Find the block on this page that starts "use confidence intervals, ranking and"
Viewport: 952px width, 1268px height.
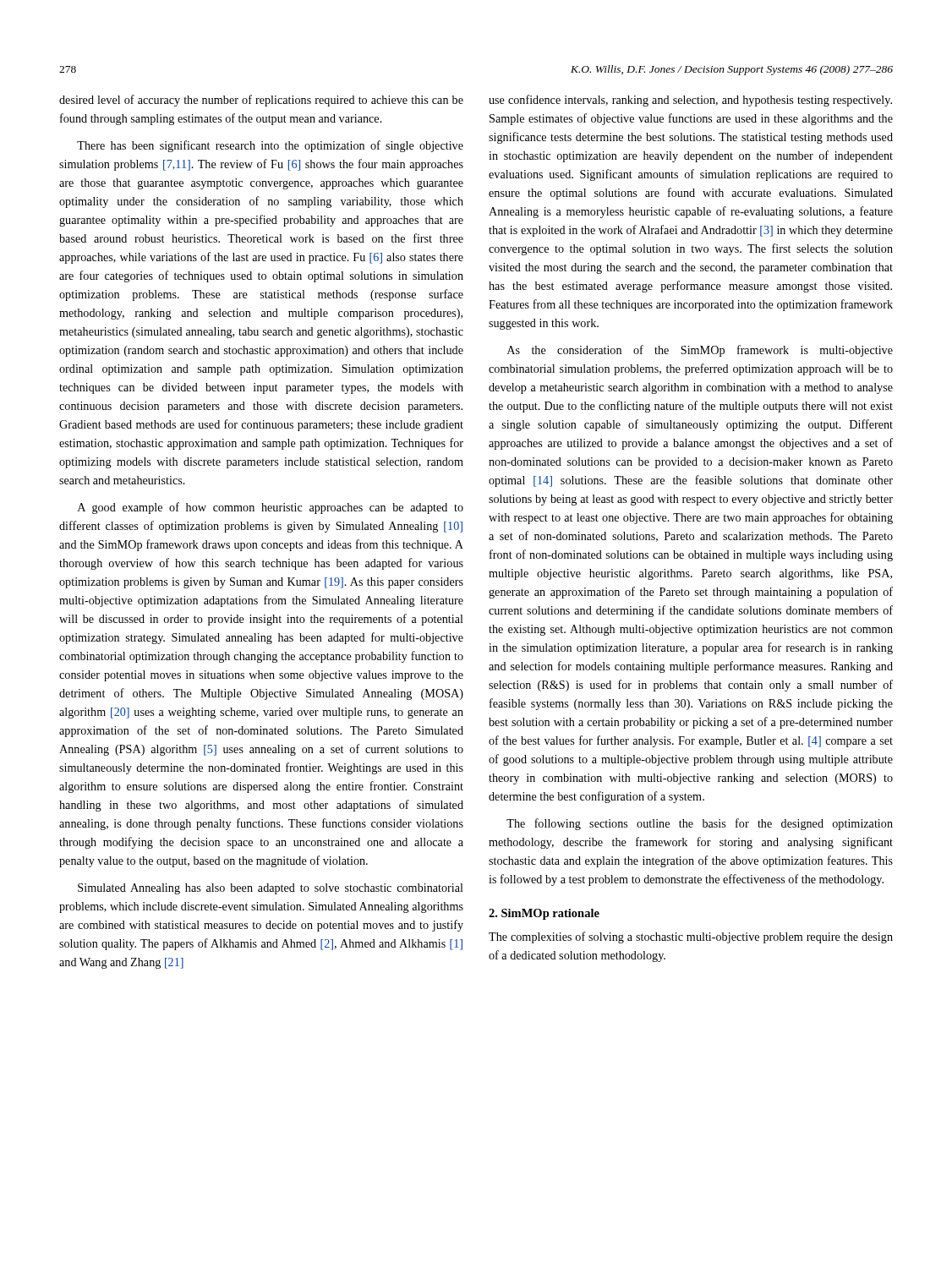[691, 528]
